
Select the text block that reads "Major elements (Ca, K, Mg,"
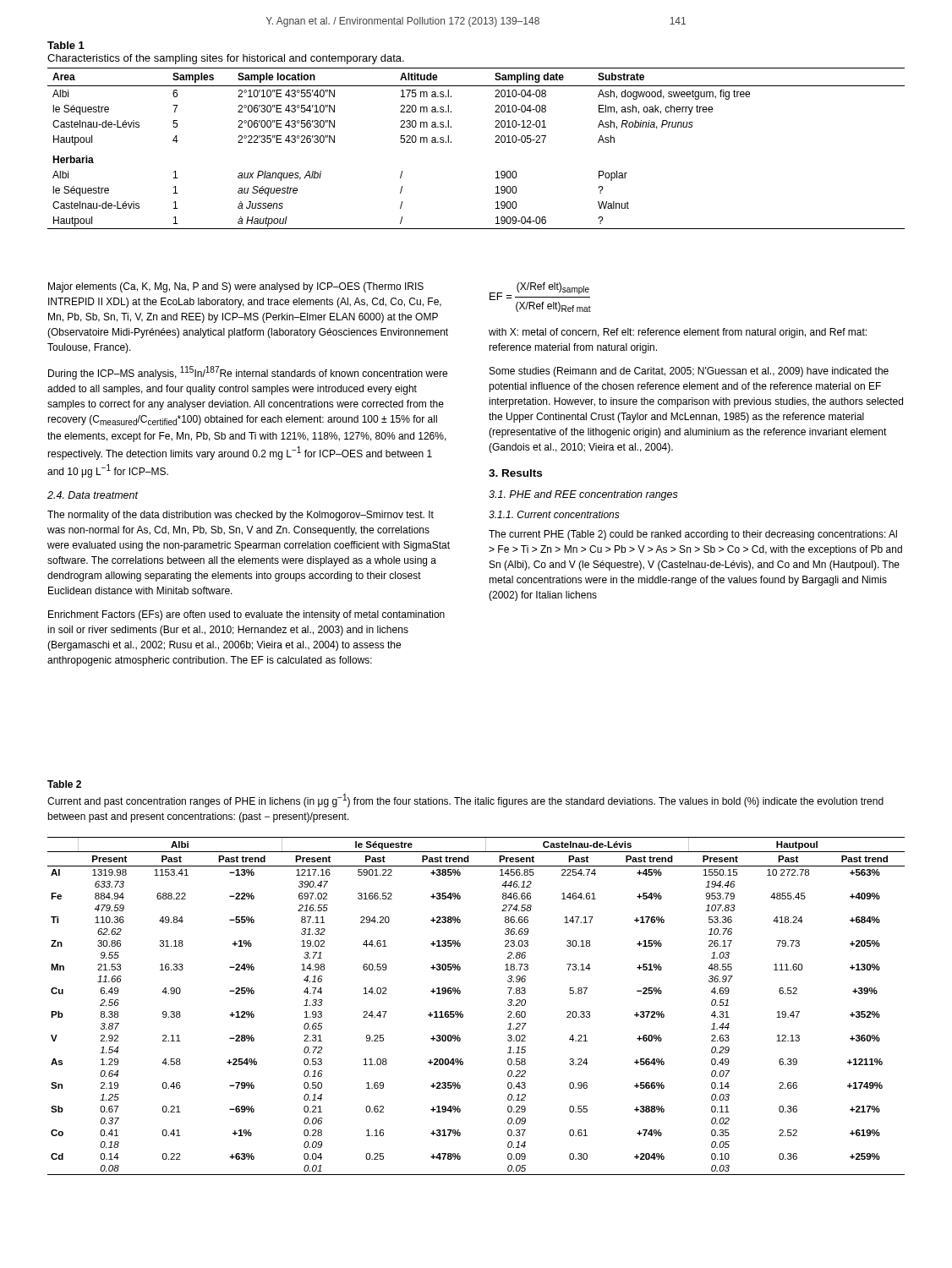pos(248,317)
